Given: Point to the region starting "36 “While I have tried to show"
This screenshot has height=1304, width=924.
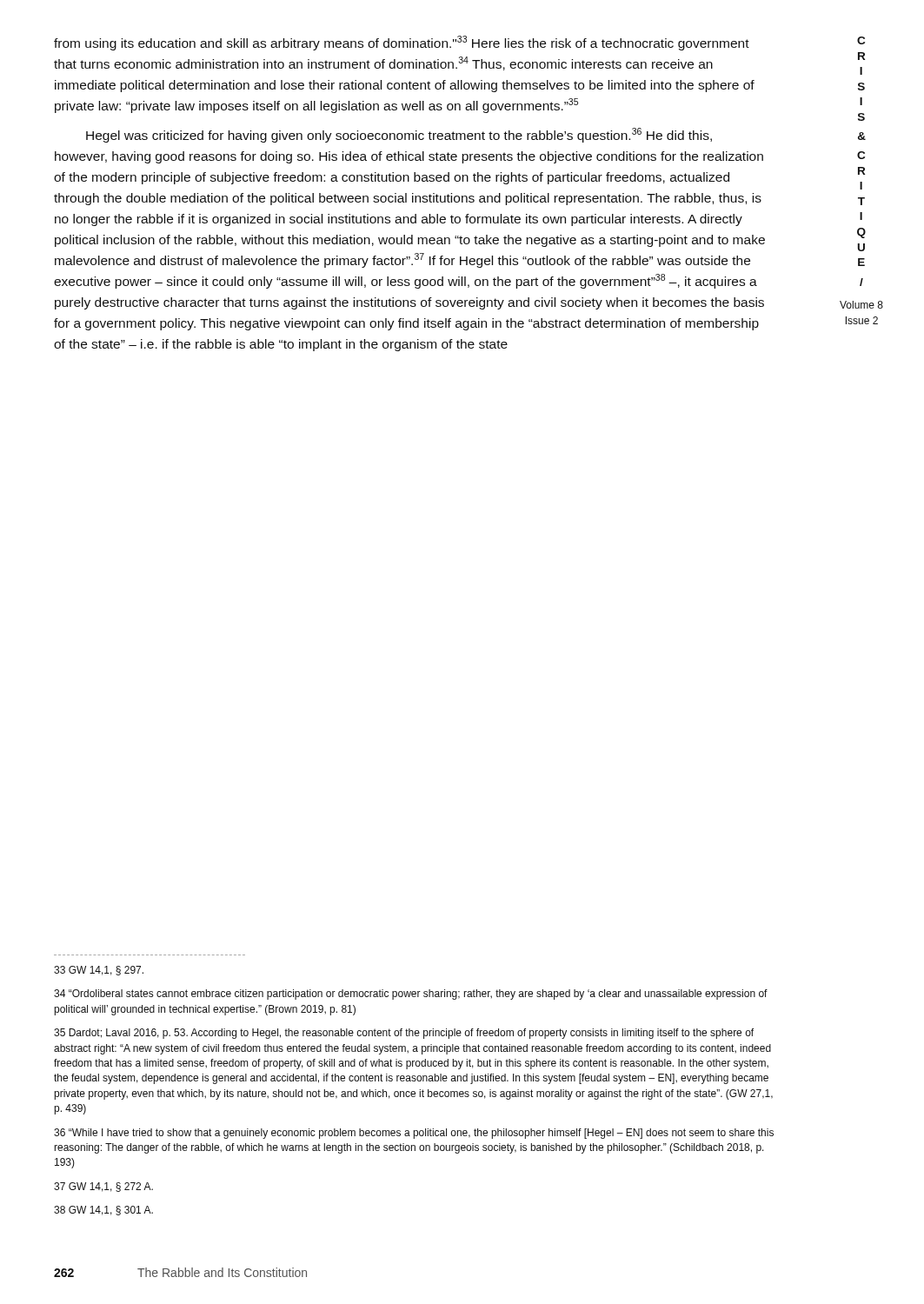Looking at the screenshot, I should [414, 1147].
